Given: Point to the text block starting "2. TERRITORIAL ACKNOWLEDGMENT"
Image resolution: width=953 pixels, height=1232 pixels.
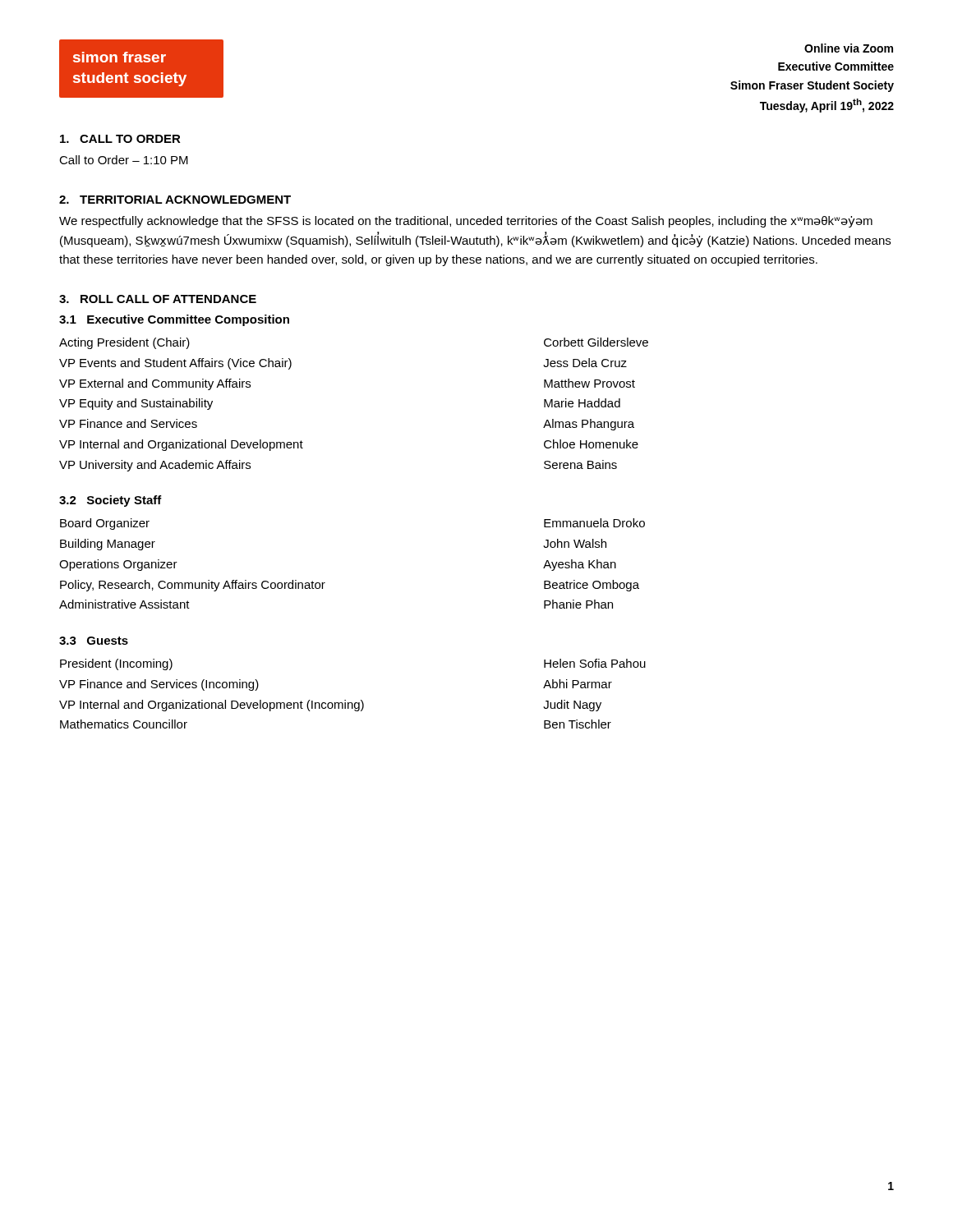Looking at the screenshot, I should tap(175, 199).
